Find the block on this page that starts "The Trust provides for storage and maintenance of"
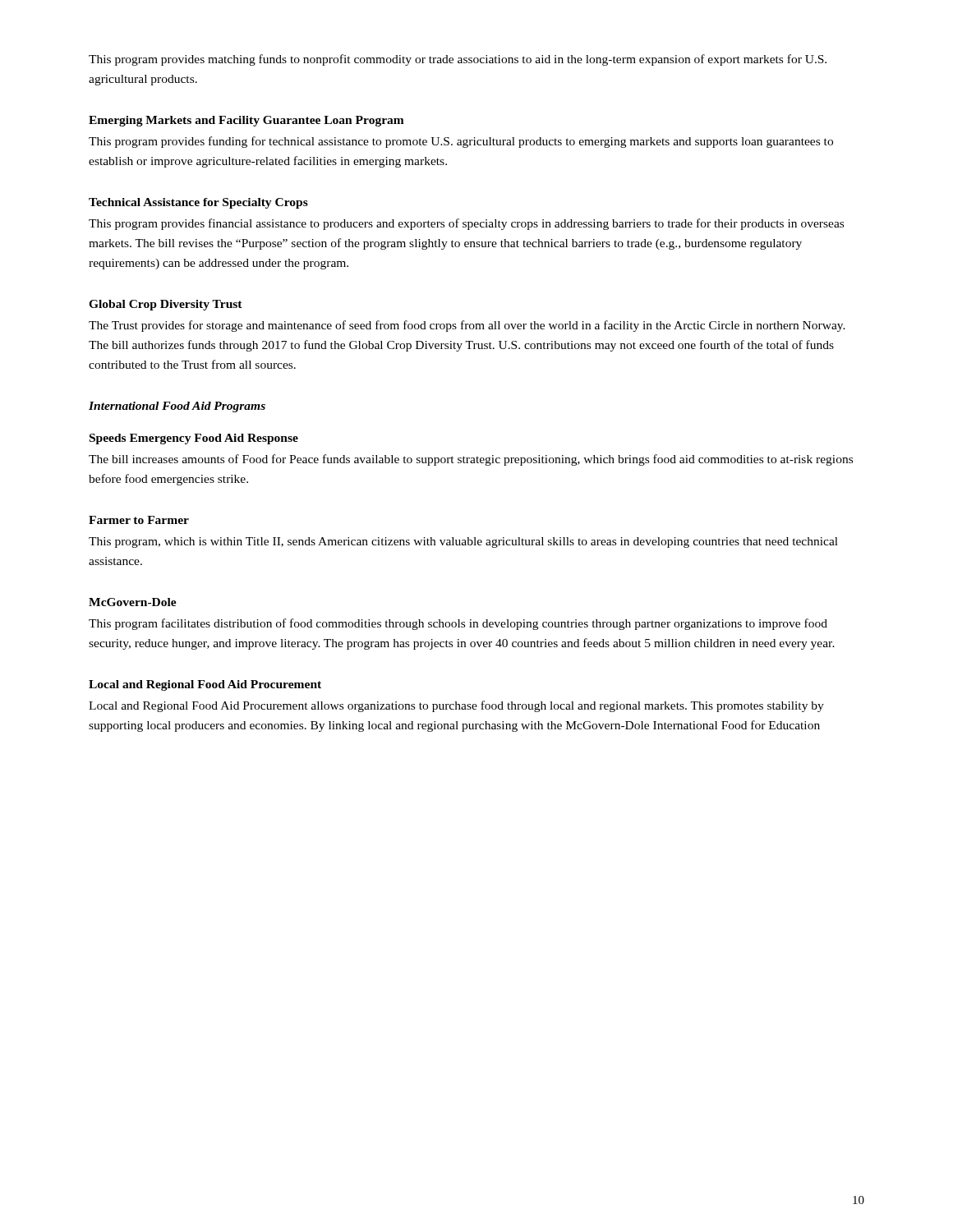Image resolution: width=953 pixels, height=1232 pixels. 467,345
